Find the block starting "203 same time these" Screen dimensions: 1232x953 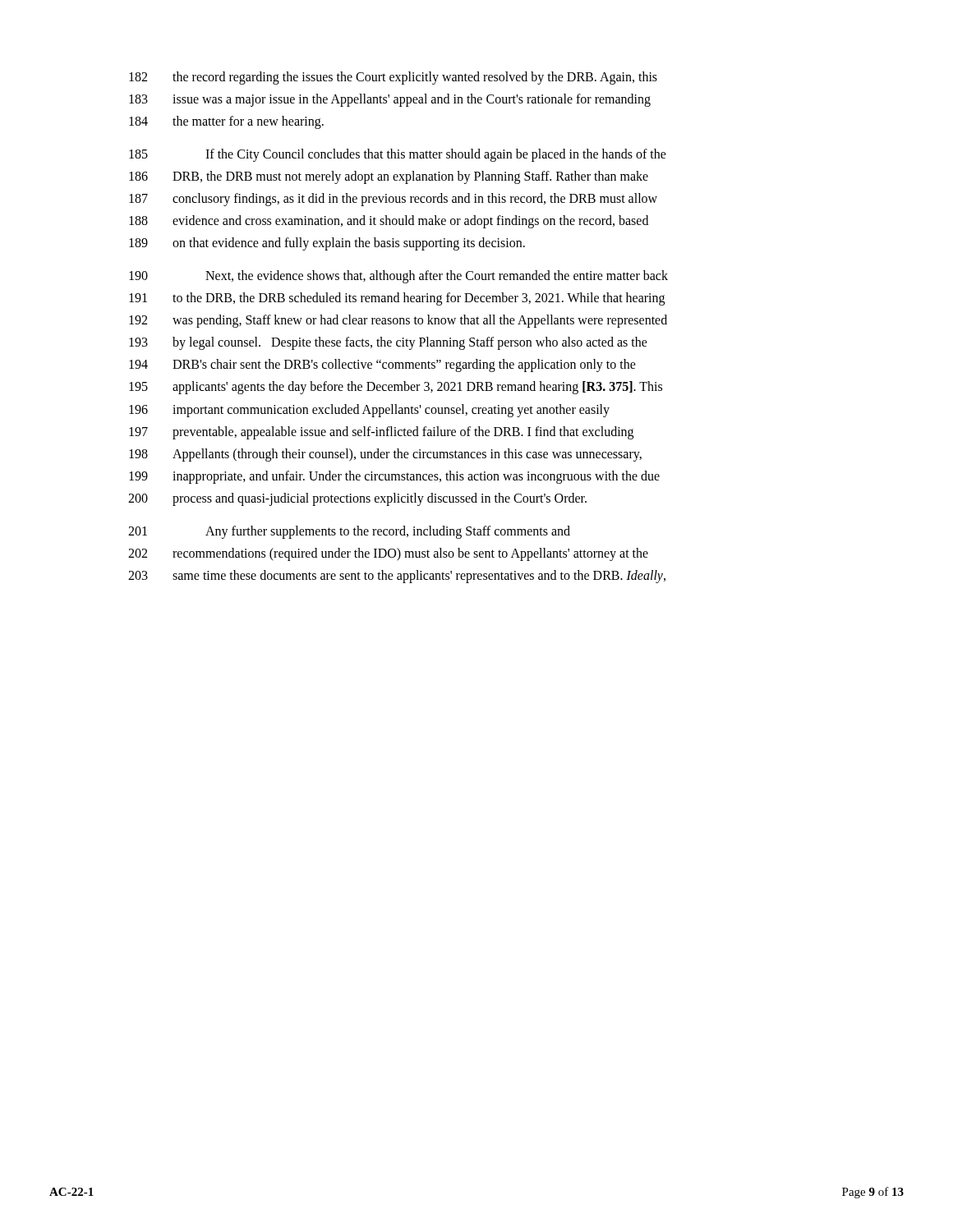(x=476, y=575)
